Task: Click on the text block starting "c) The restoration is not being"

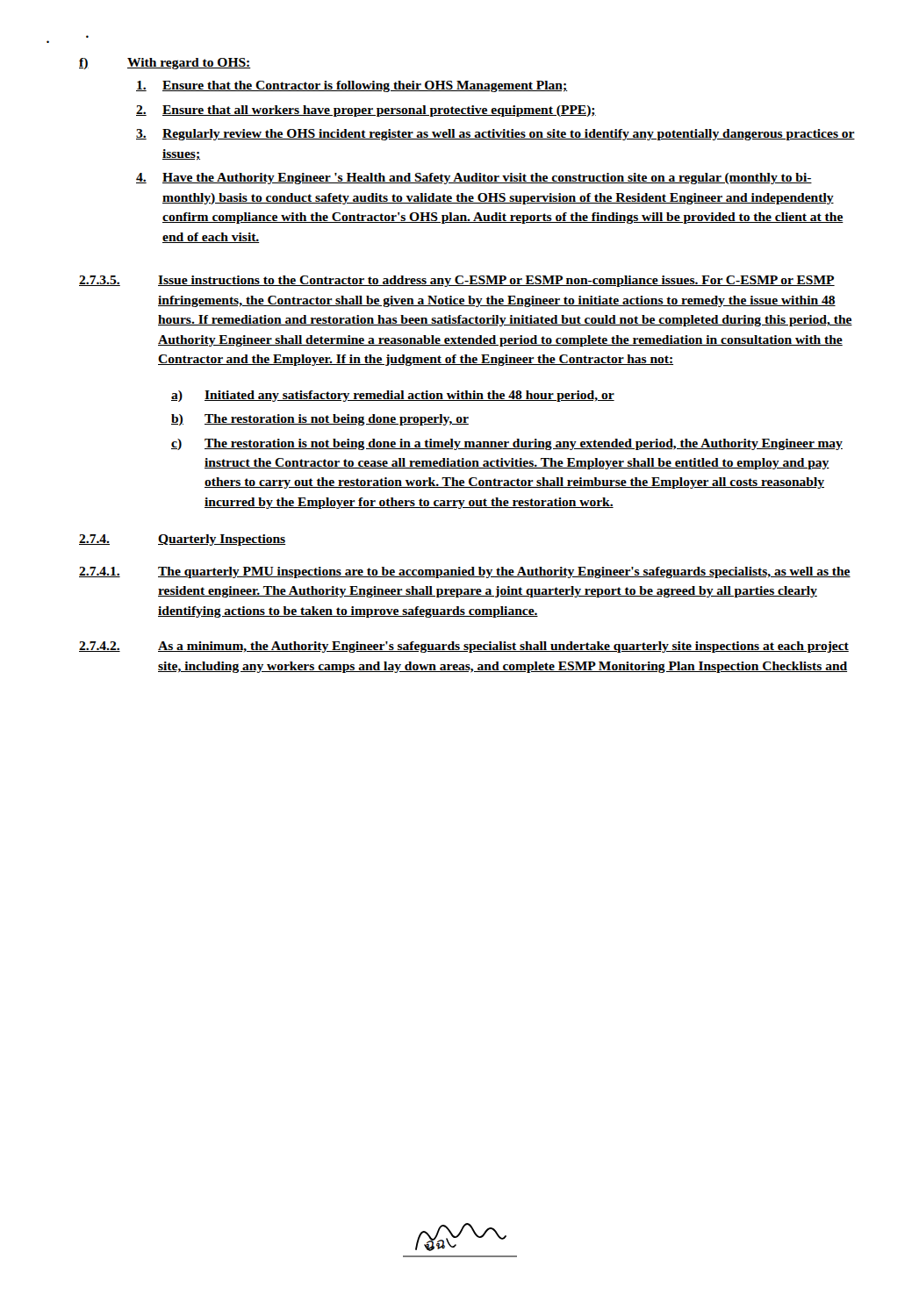Action: [514, 472]
